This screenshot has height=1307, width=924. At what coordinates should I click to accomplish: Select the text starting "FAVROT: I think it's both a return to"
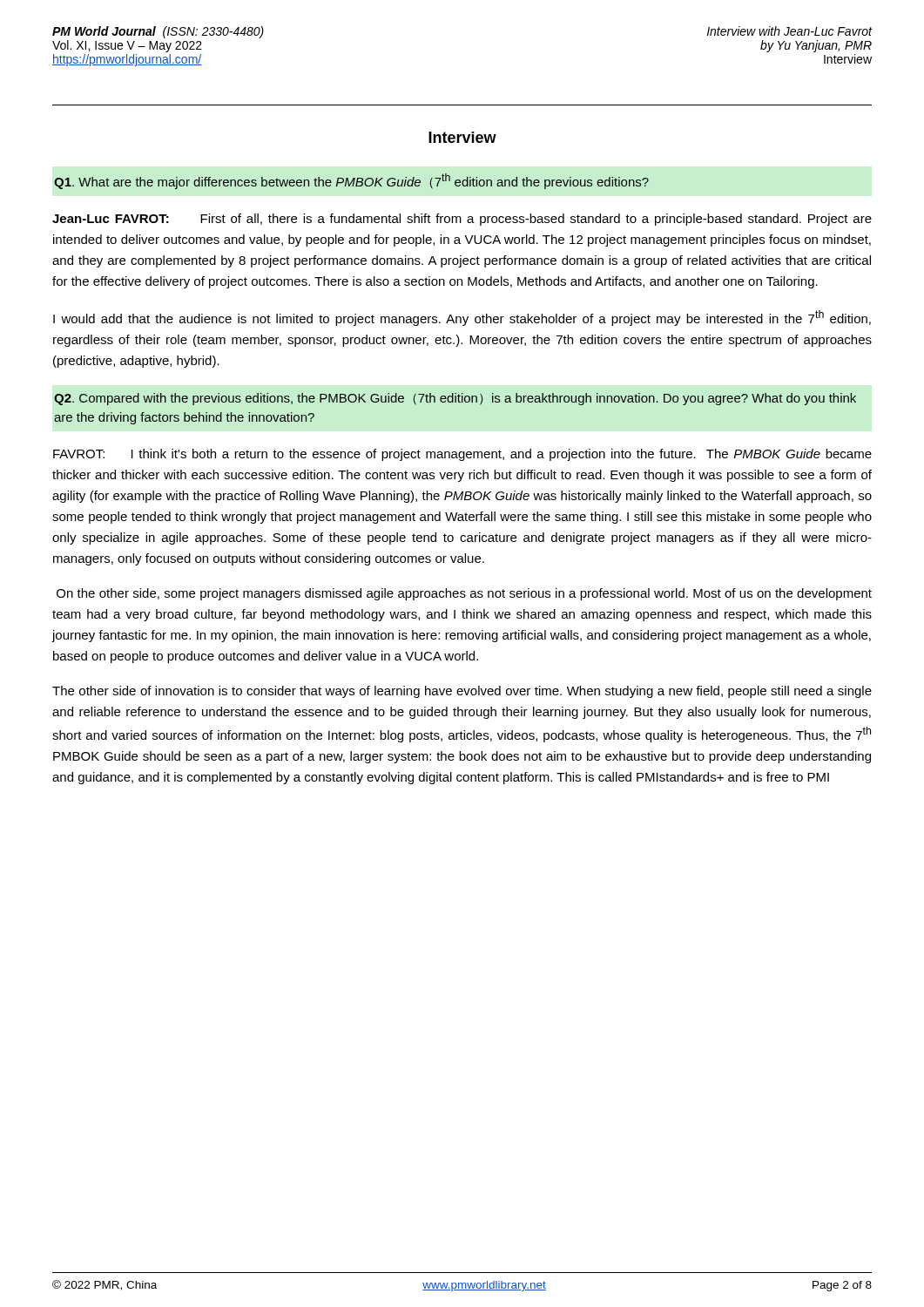pos(462,505)
